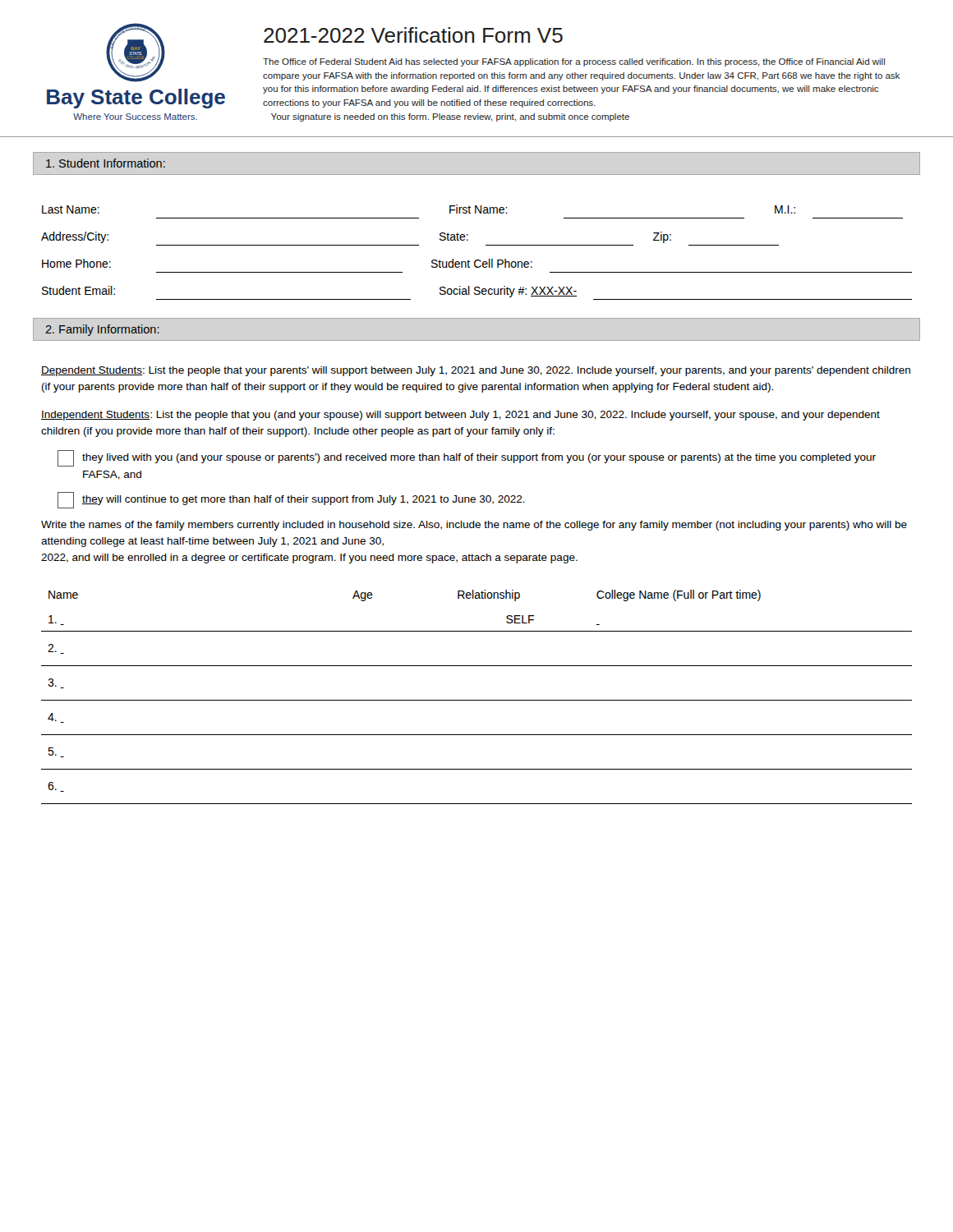Click on the passage starting "2. Family Information:"
This screenshot has height=1232, width=953.
(102, 330)
